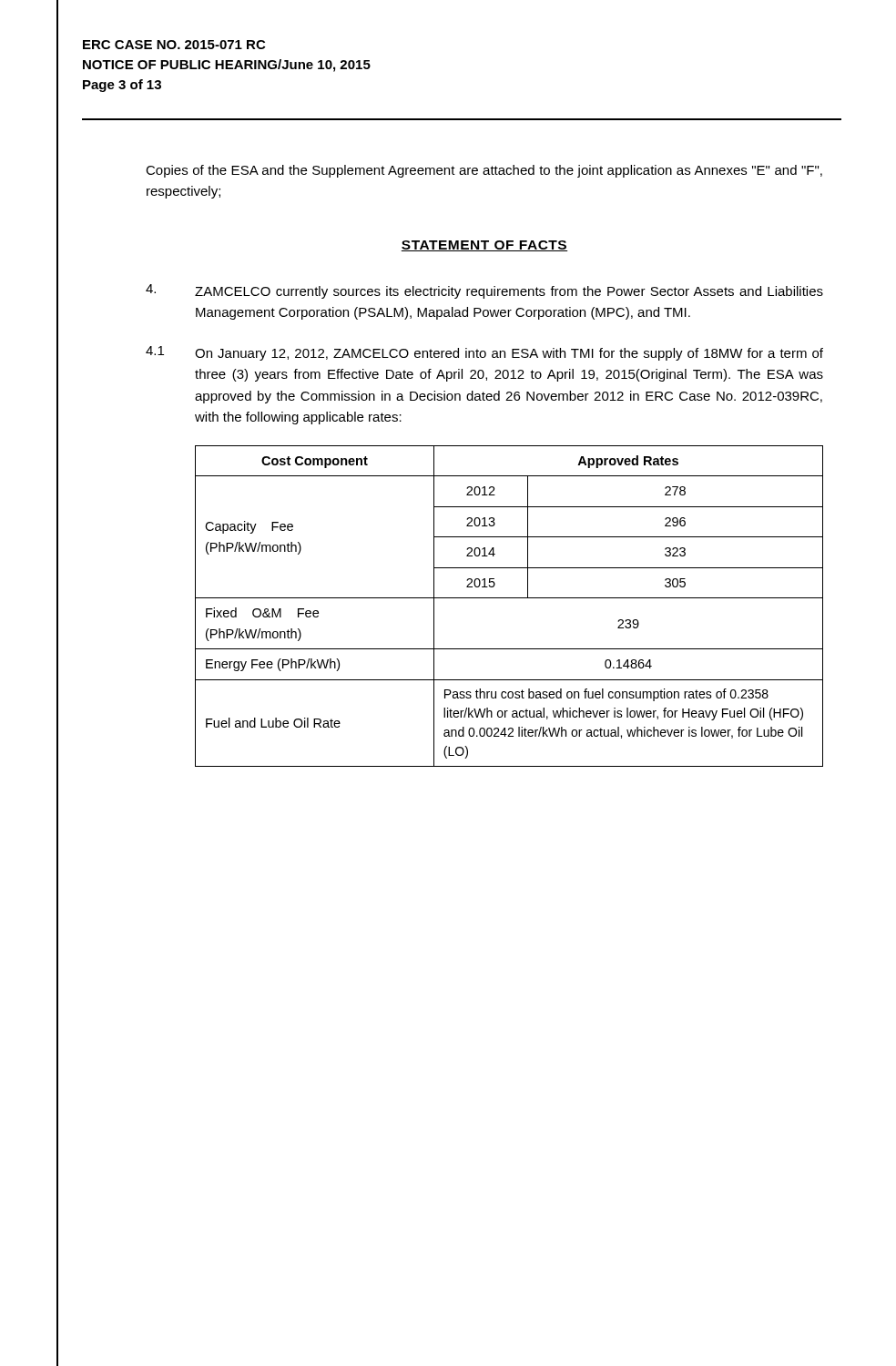Screen dimensions: 1366x896
Task: Select the text starting "STATEMENT OF FACTS"
Action: coord(484,244)
